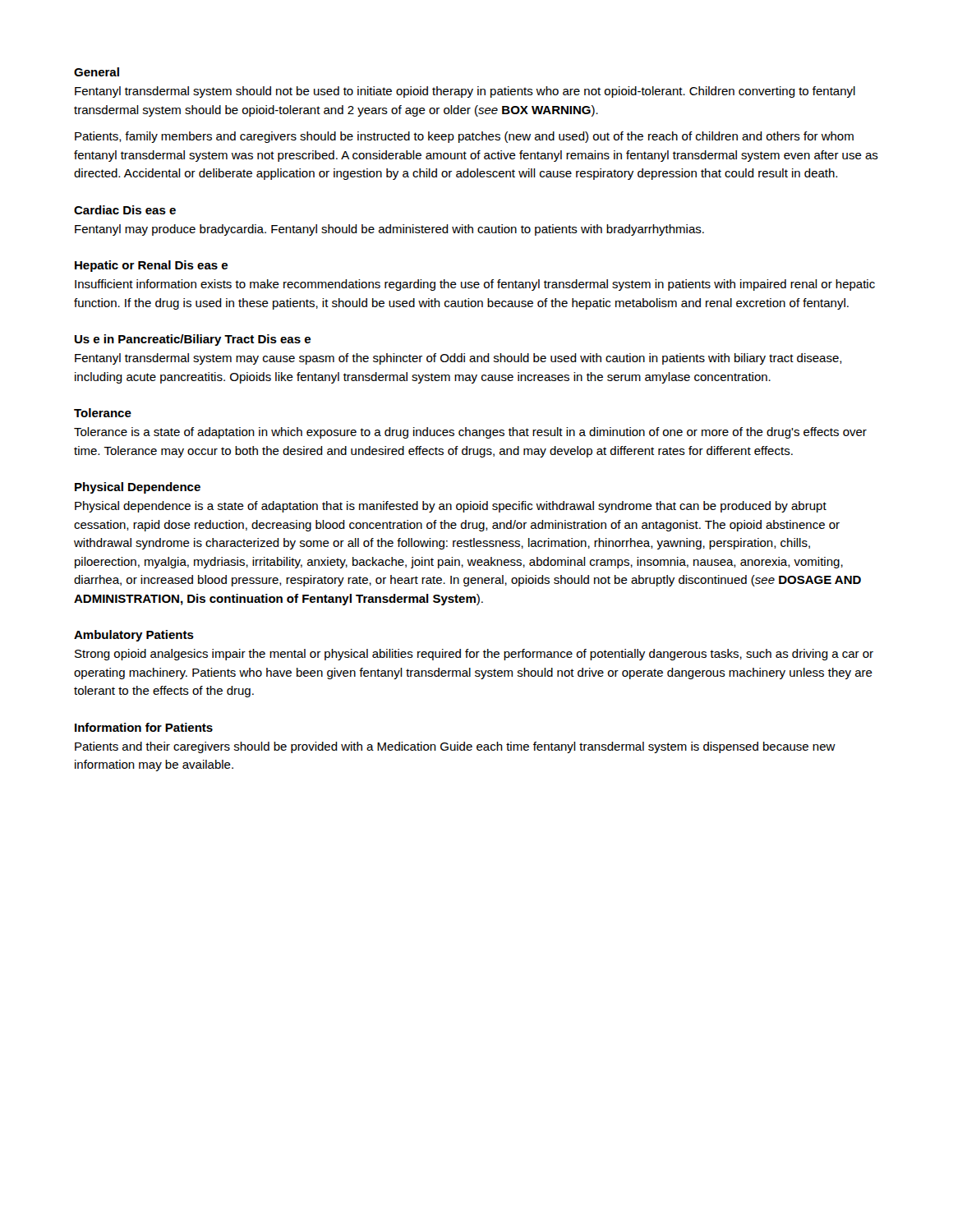Find the section header that says "Information for Patients"

pos(143,727)
